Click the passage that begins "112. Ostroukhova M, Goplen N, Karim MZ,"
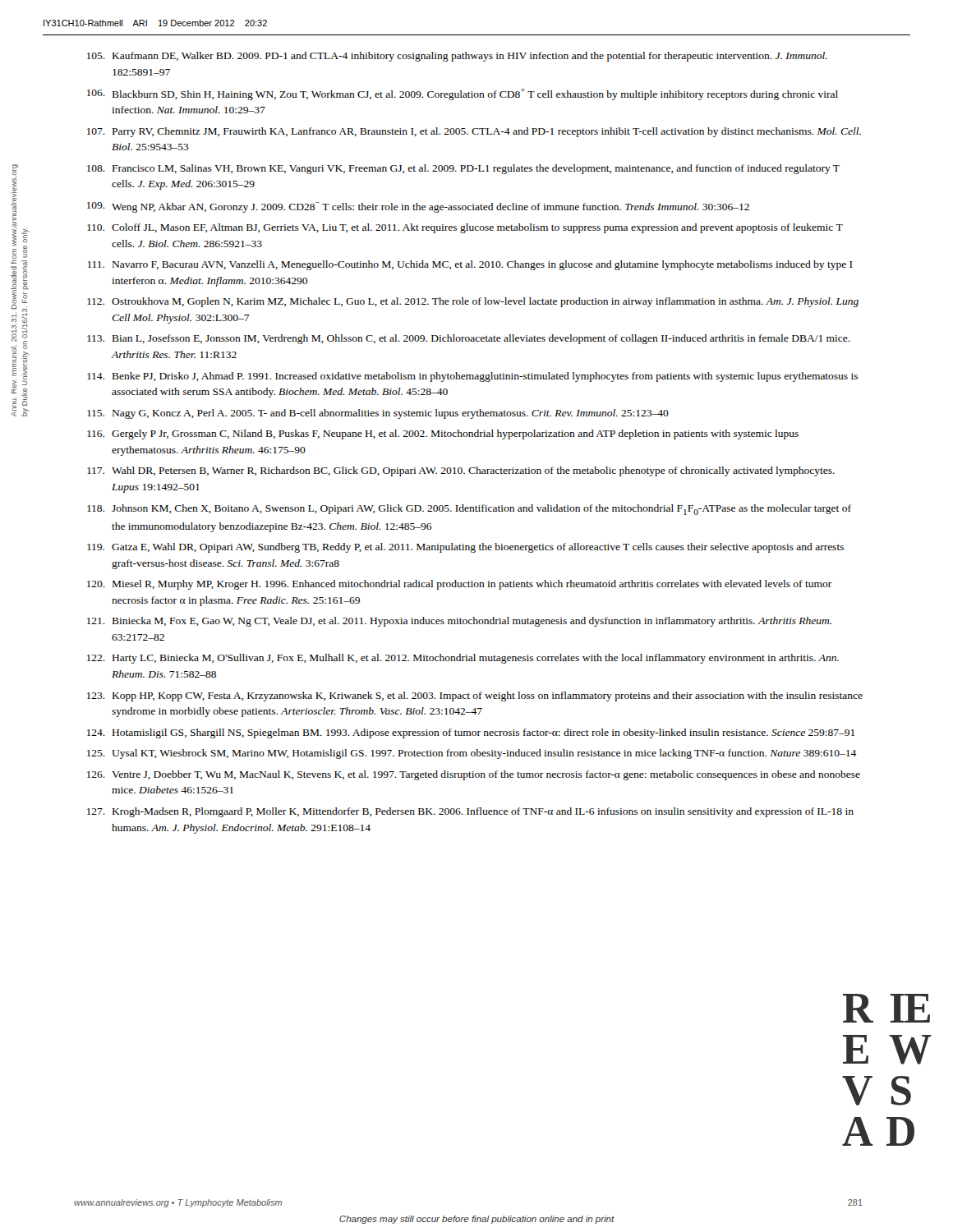 pos(468,310)
